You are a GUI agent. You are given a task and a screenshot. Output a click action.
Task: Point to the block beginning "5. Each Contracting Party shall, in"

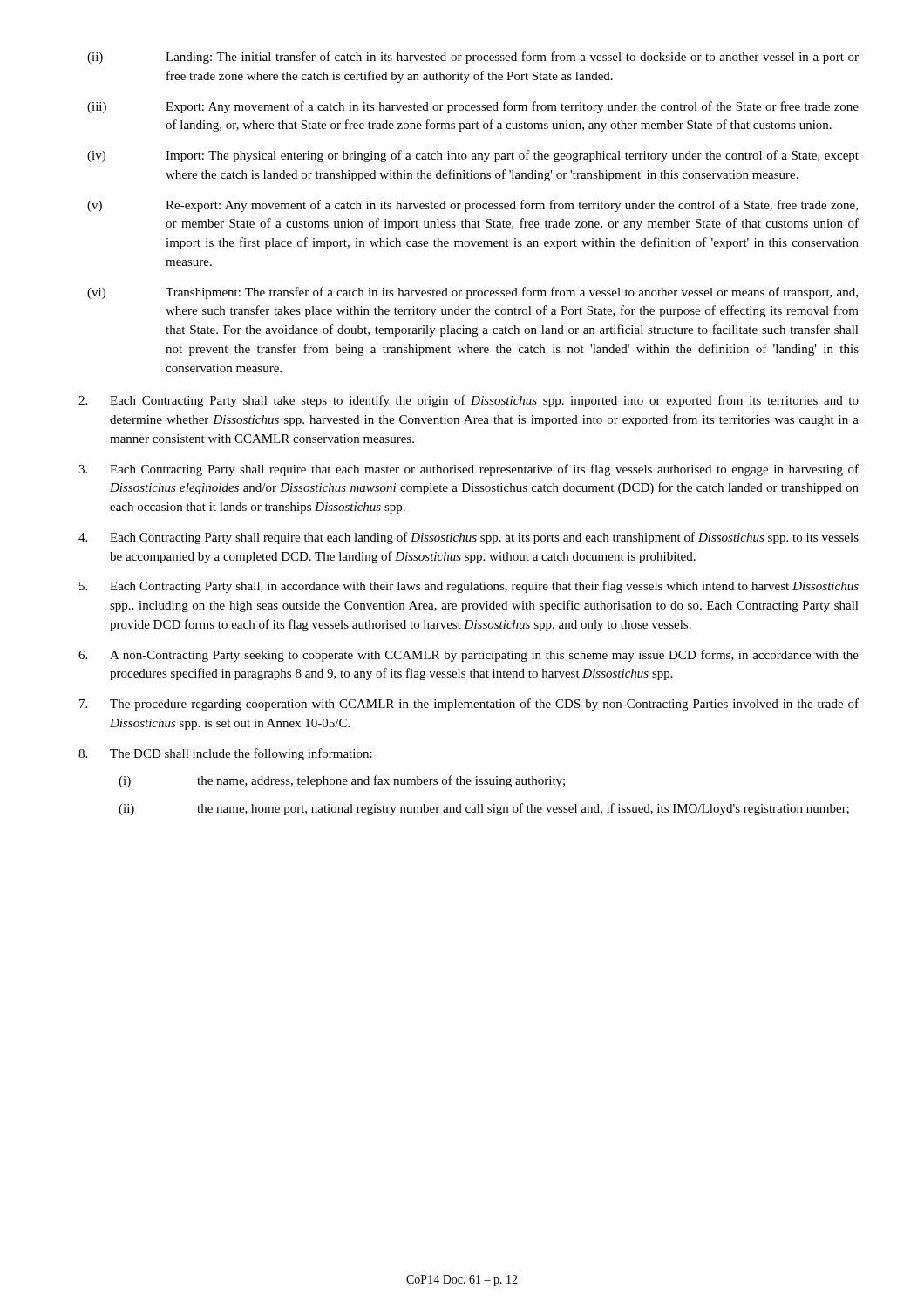pos(469,606)
